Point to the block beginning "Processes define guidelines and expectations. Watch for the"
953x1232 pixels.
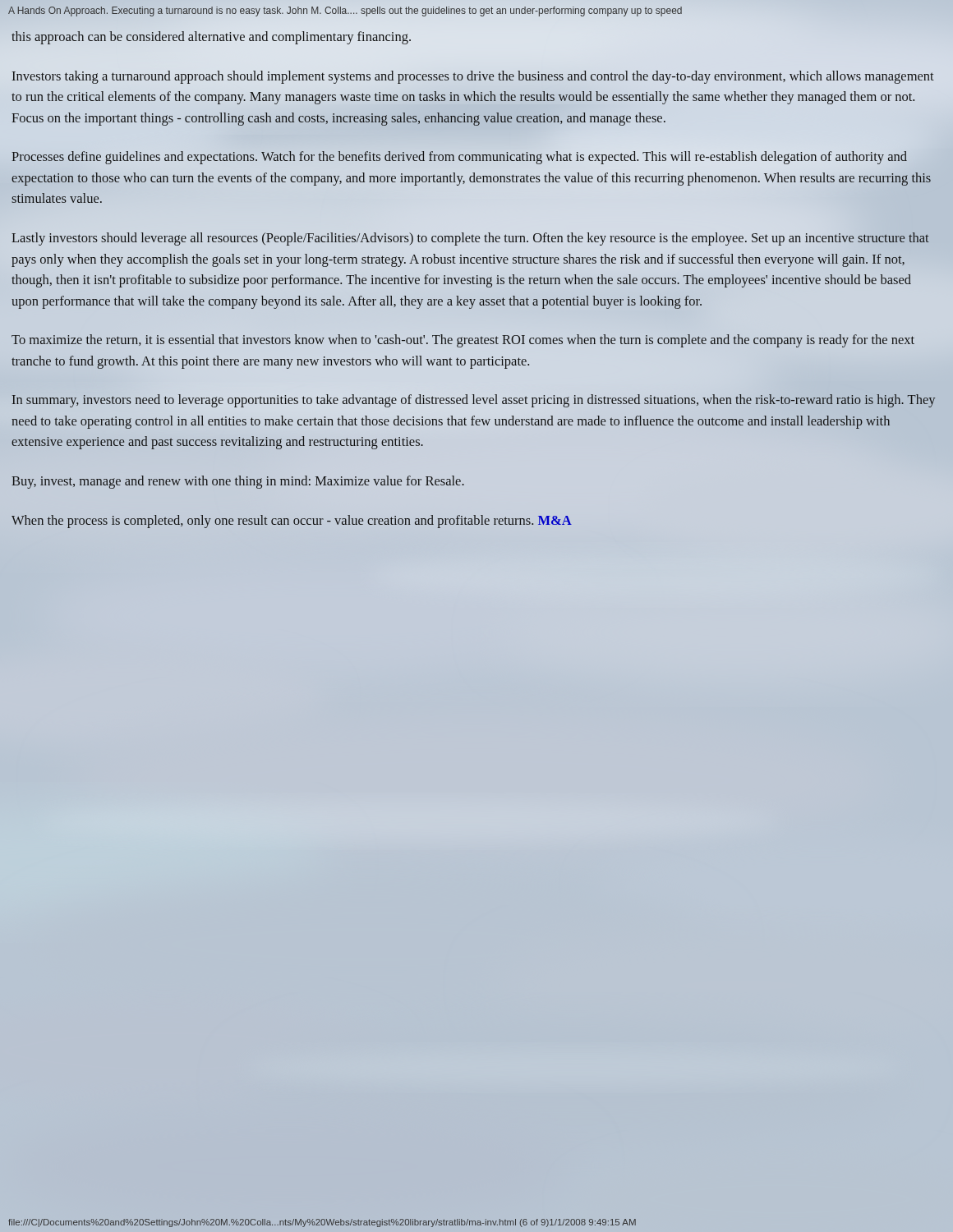471,178
